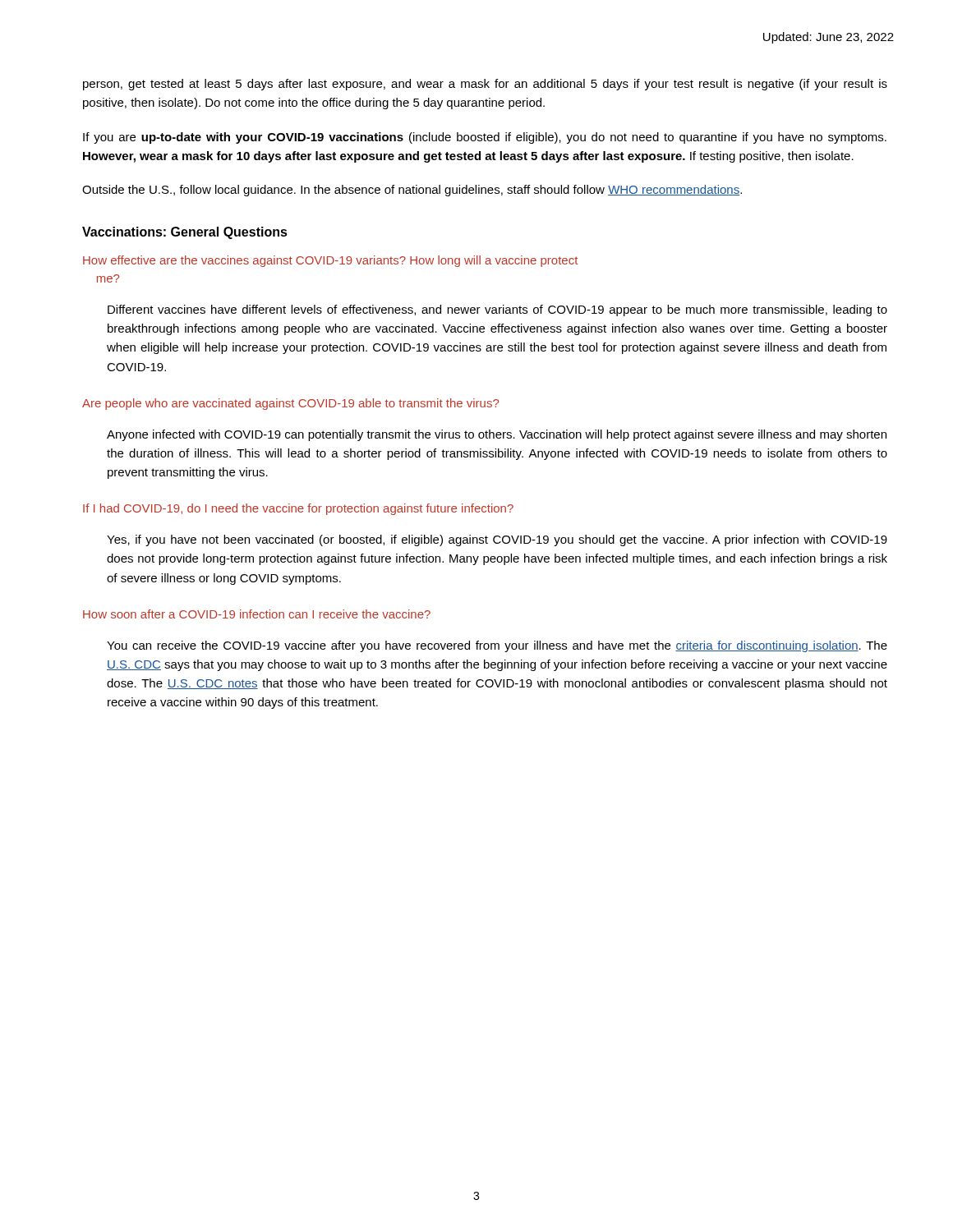Click on the text block starting "person, get tested at"

coord(485,93)
